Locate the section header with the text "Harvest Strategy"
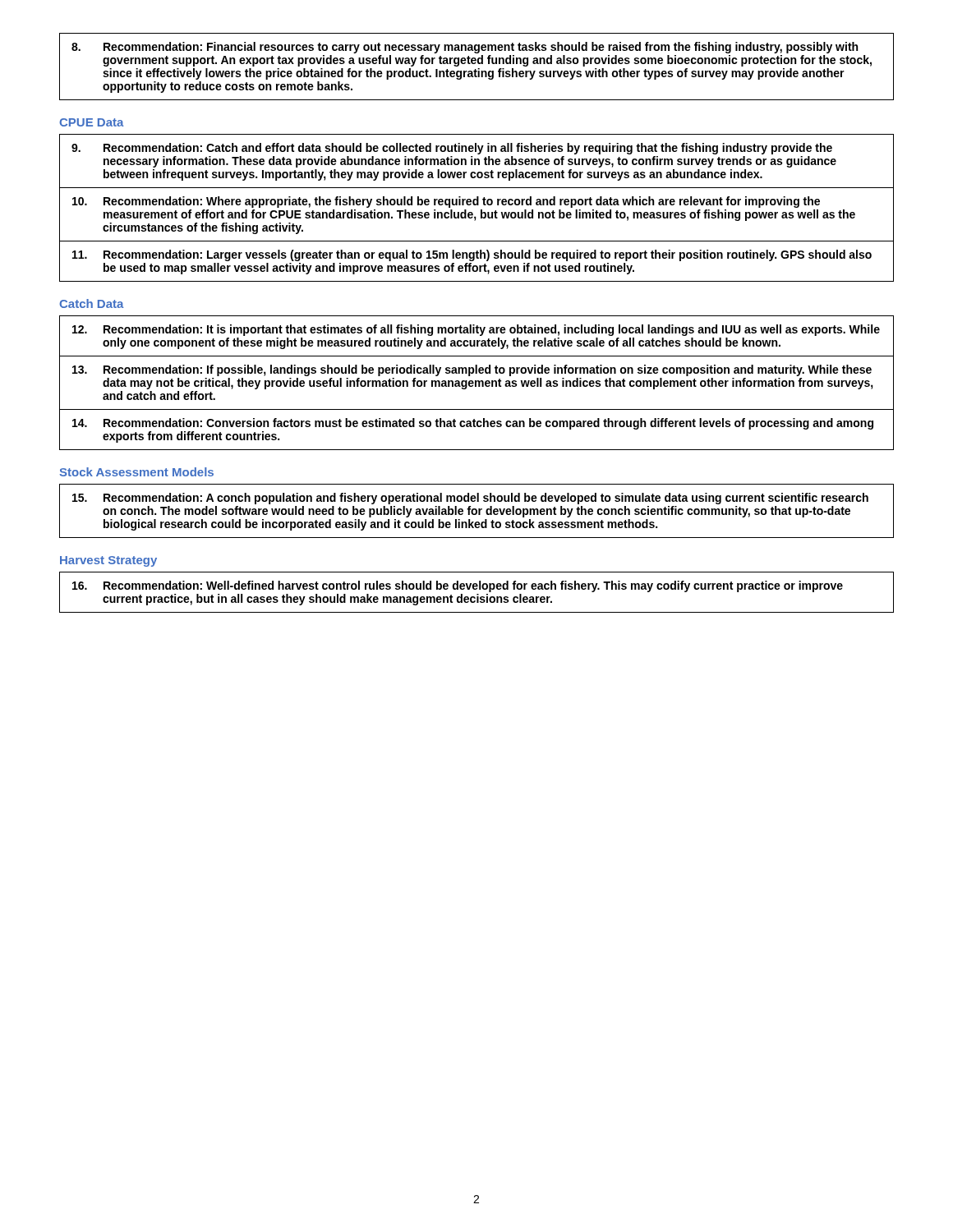 tap(108, 560)
